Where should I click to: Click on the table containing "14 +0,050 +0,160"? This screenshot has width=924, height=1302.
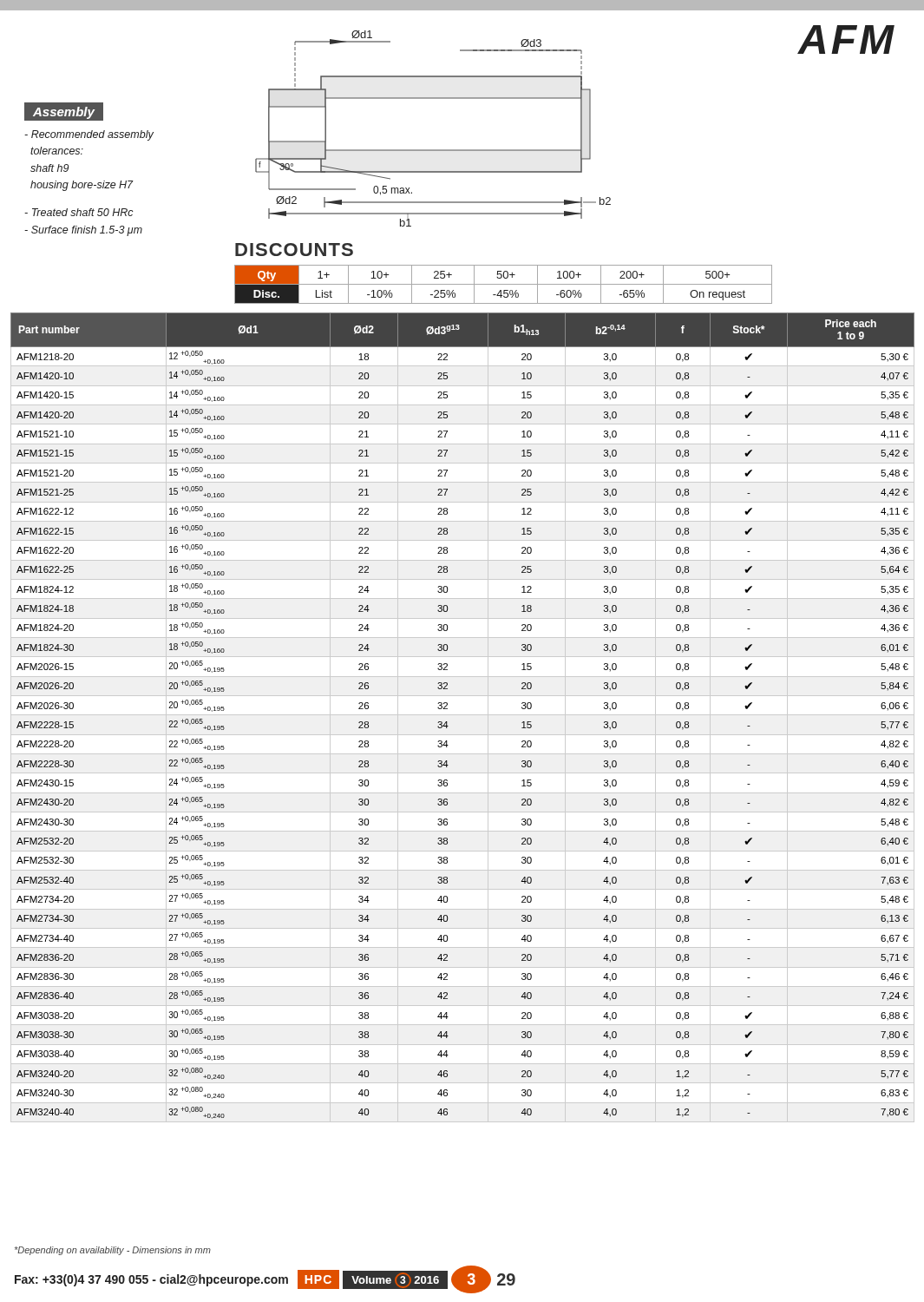(462, 717)
